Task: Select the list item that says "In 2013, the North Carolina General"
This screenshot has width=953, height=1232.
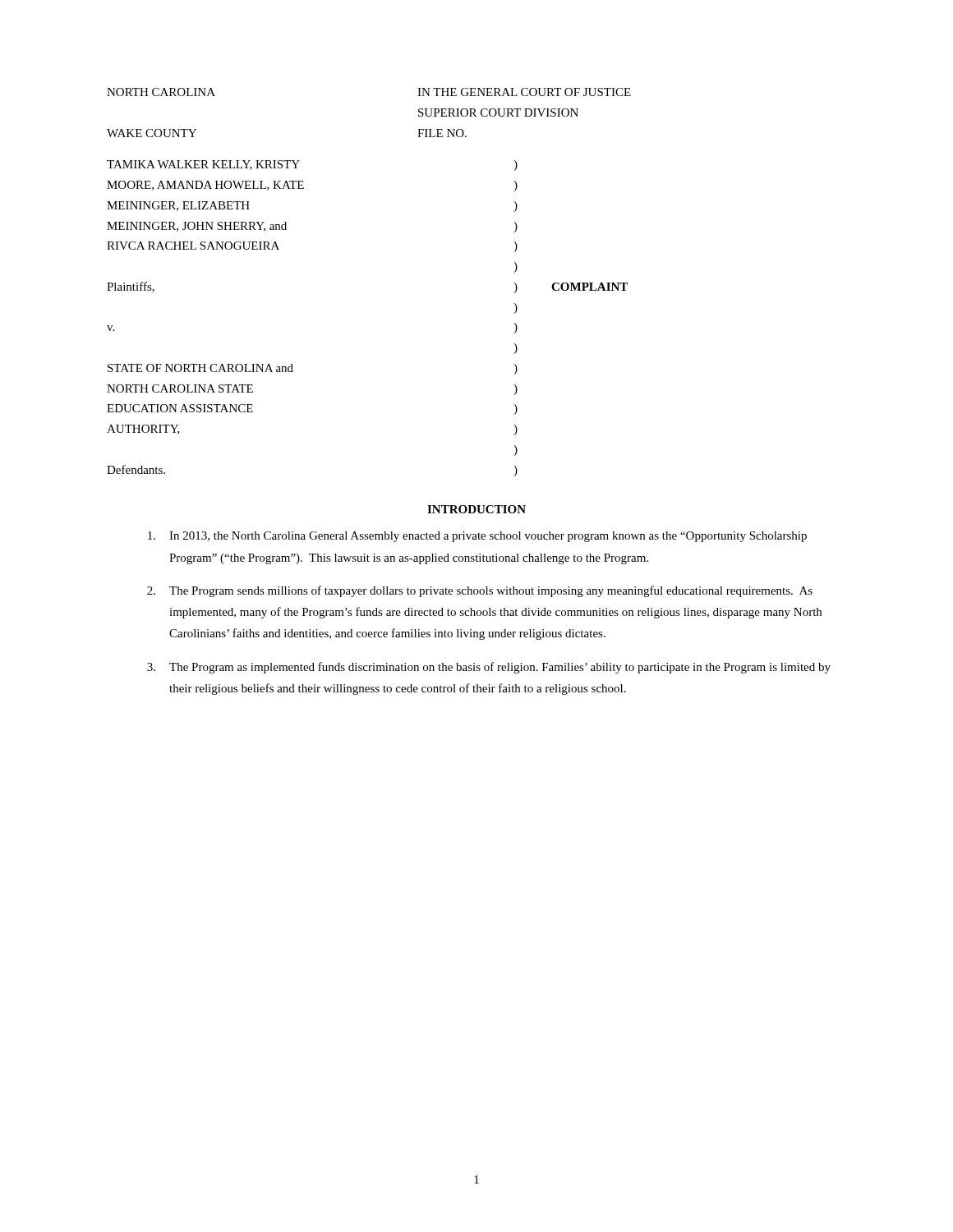Action: click(x=476, y=547)
